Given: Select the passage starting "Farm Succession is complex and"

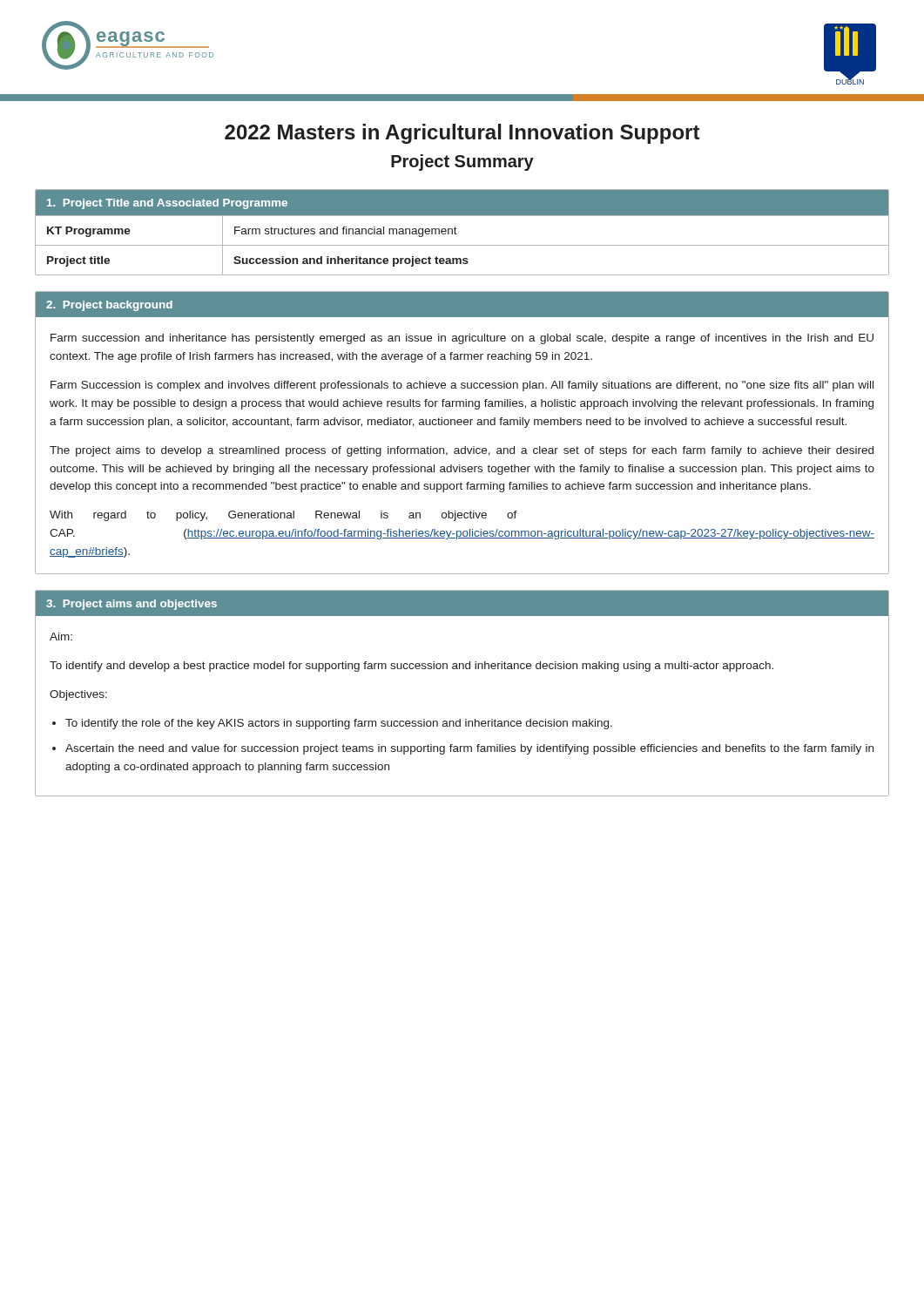Looking at the screenshot, I should (x=462, y=403).
